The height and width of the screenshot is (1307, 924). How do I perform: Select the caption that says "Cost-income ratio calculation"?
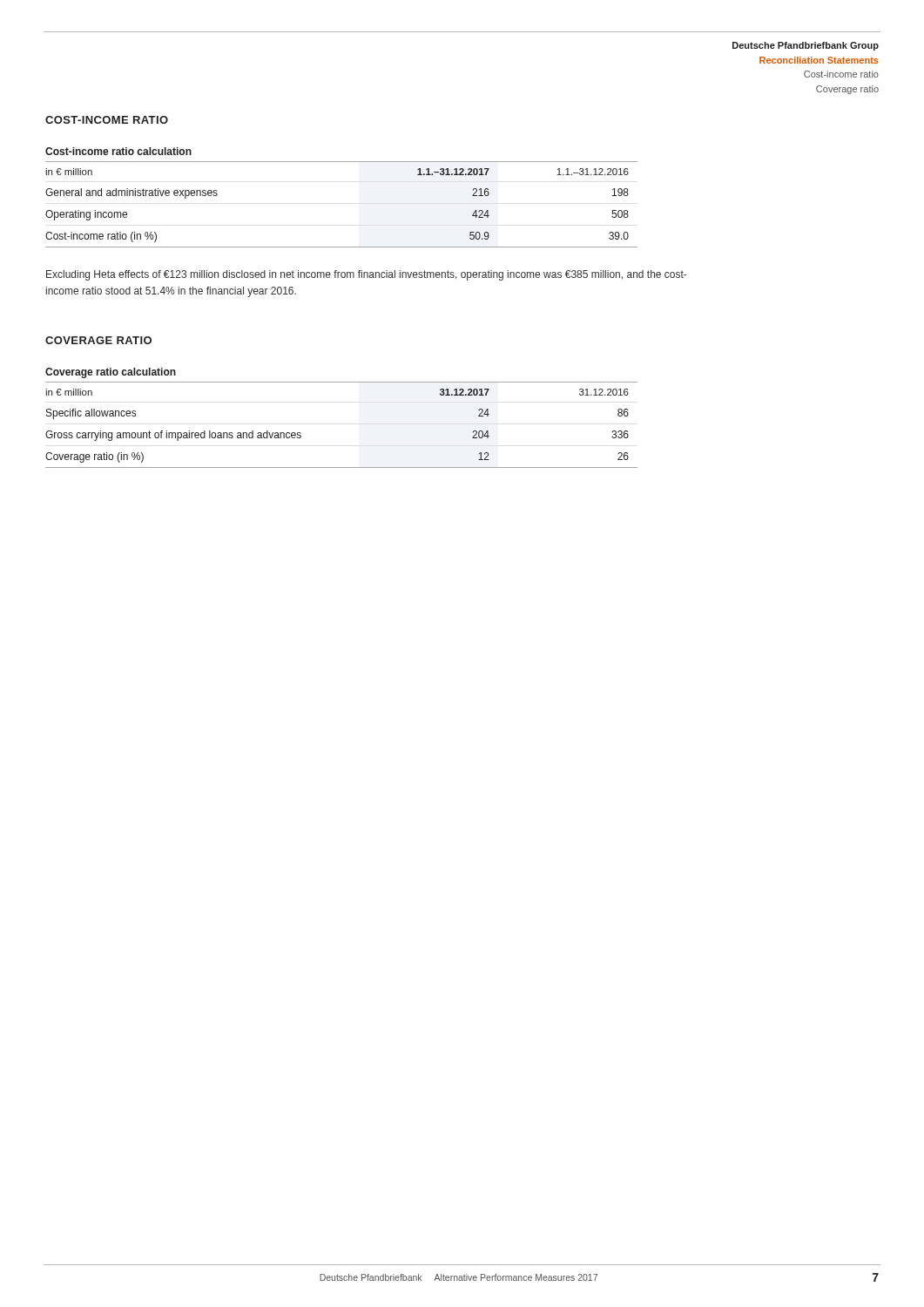[118, 152]
